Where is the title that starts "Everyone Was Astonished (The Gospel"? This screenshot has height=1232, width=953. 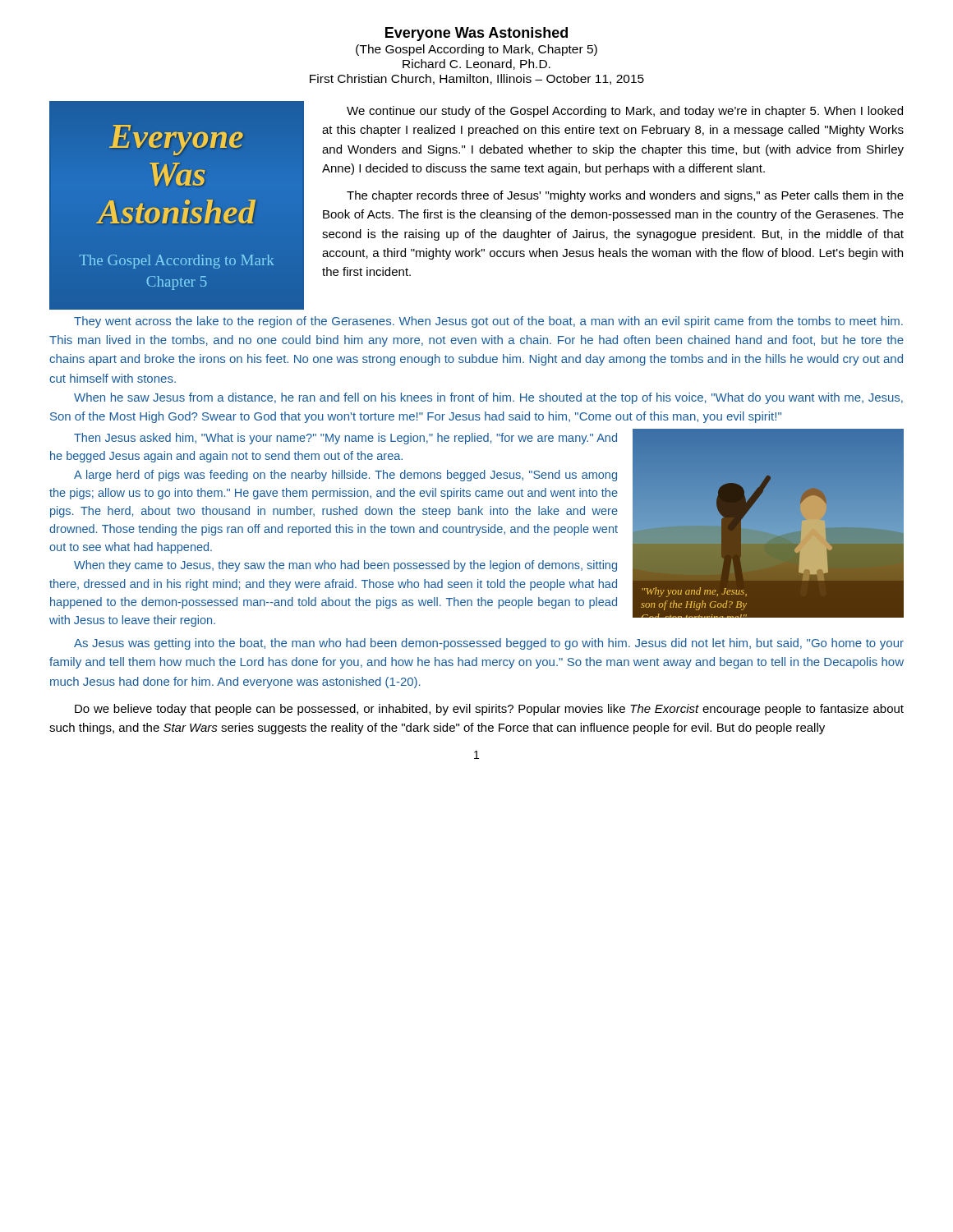[x=476, y=55]
